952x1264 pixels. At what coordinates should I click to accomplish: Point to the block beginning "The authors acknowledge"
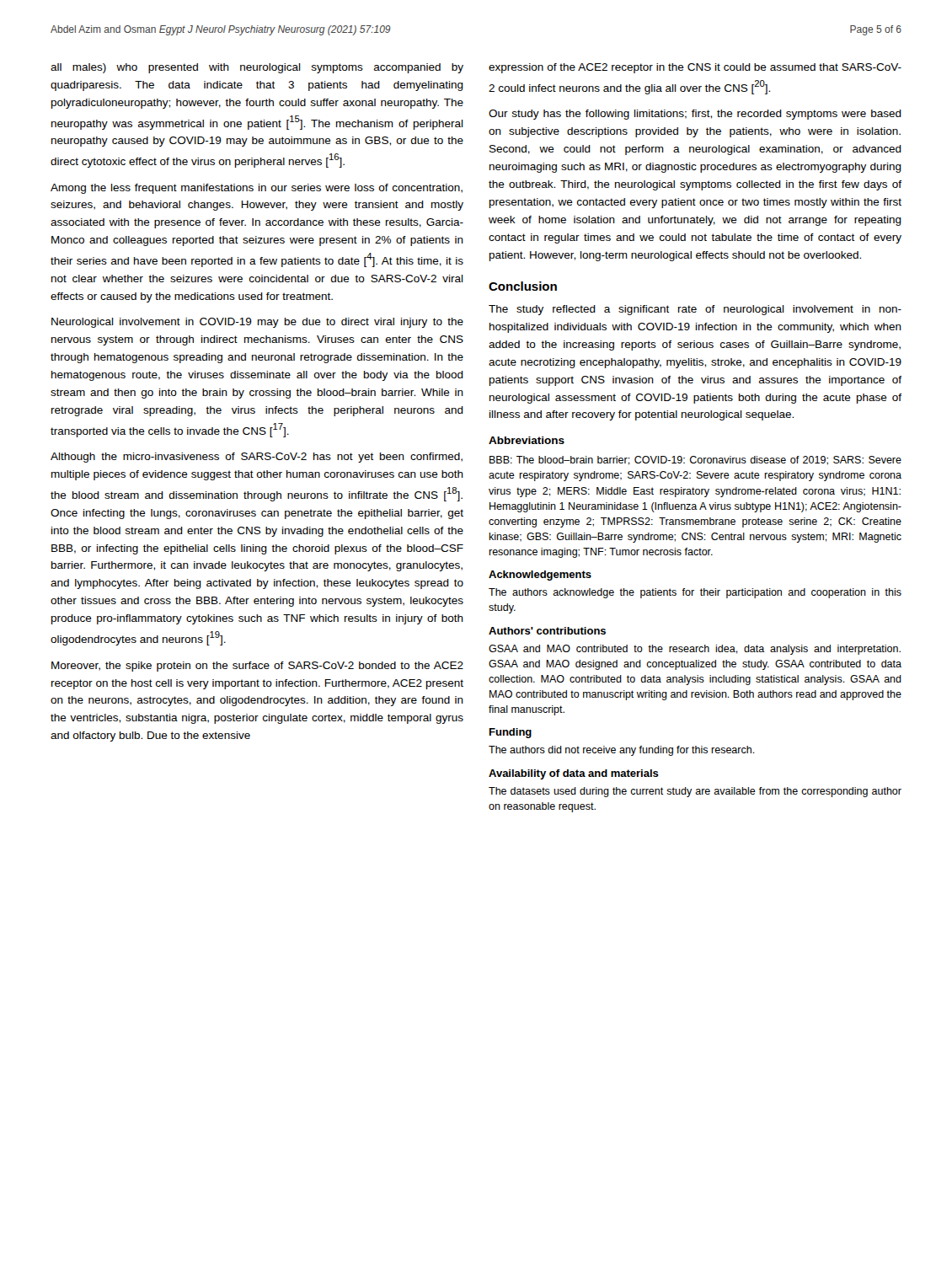695,600
